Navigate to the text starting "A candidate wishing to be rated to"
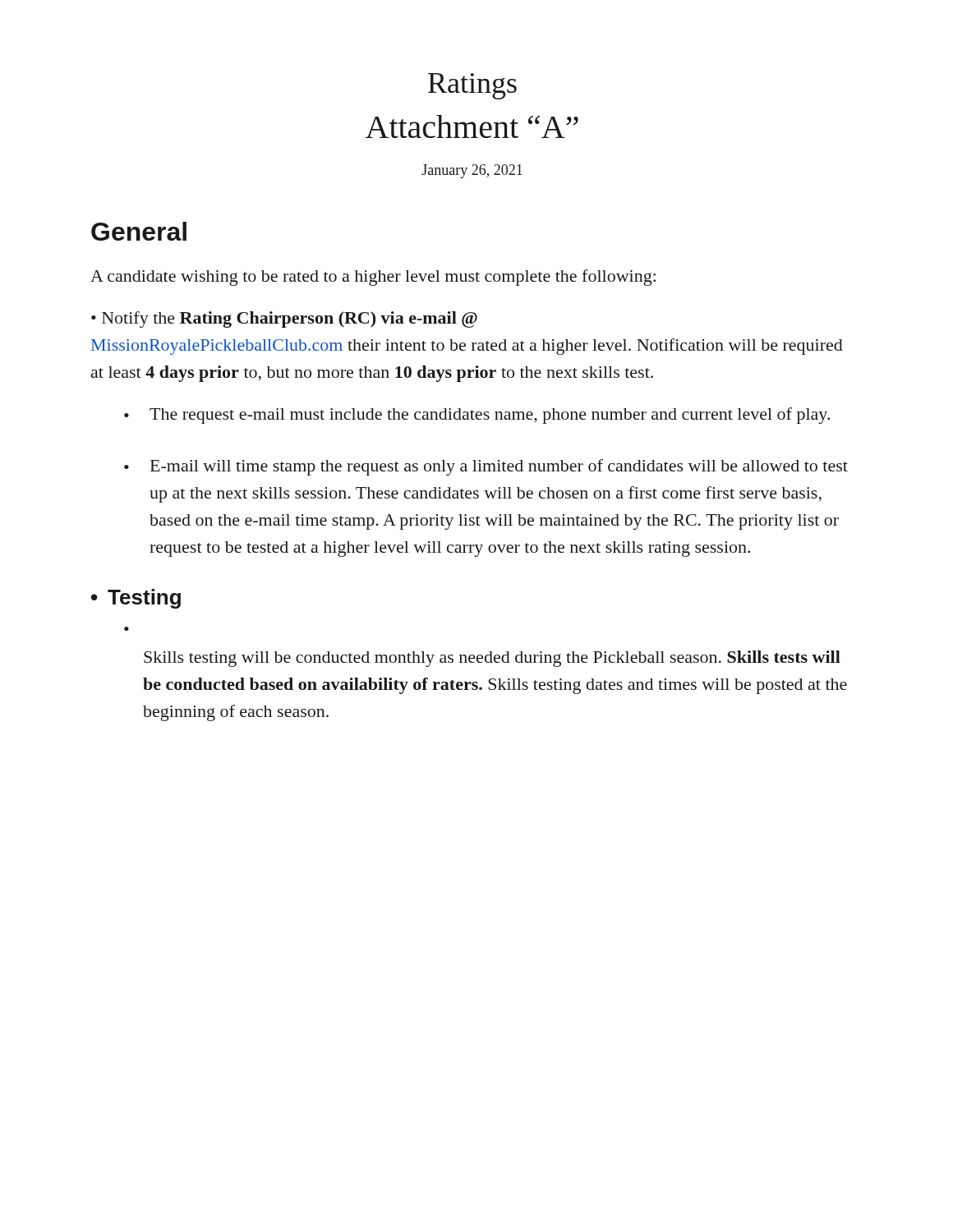 (x=472, y=276)
